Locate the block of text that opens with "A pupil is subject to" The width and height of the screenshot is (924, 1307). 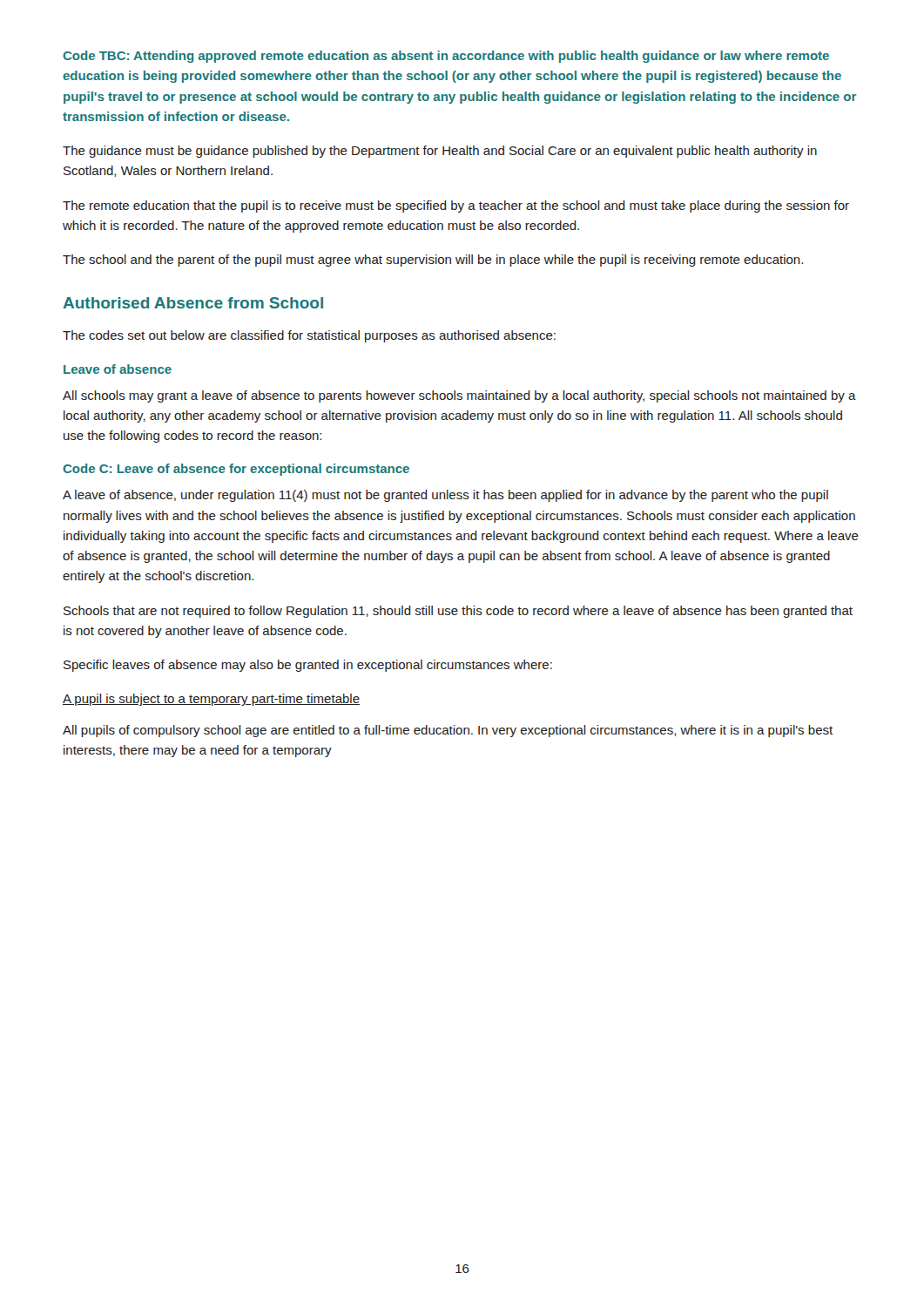point(211,700)
